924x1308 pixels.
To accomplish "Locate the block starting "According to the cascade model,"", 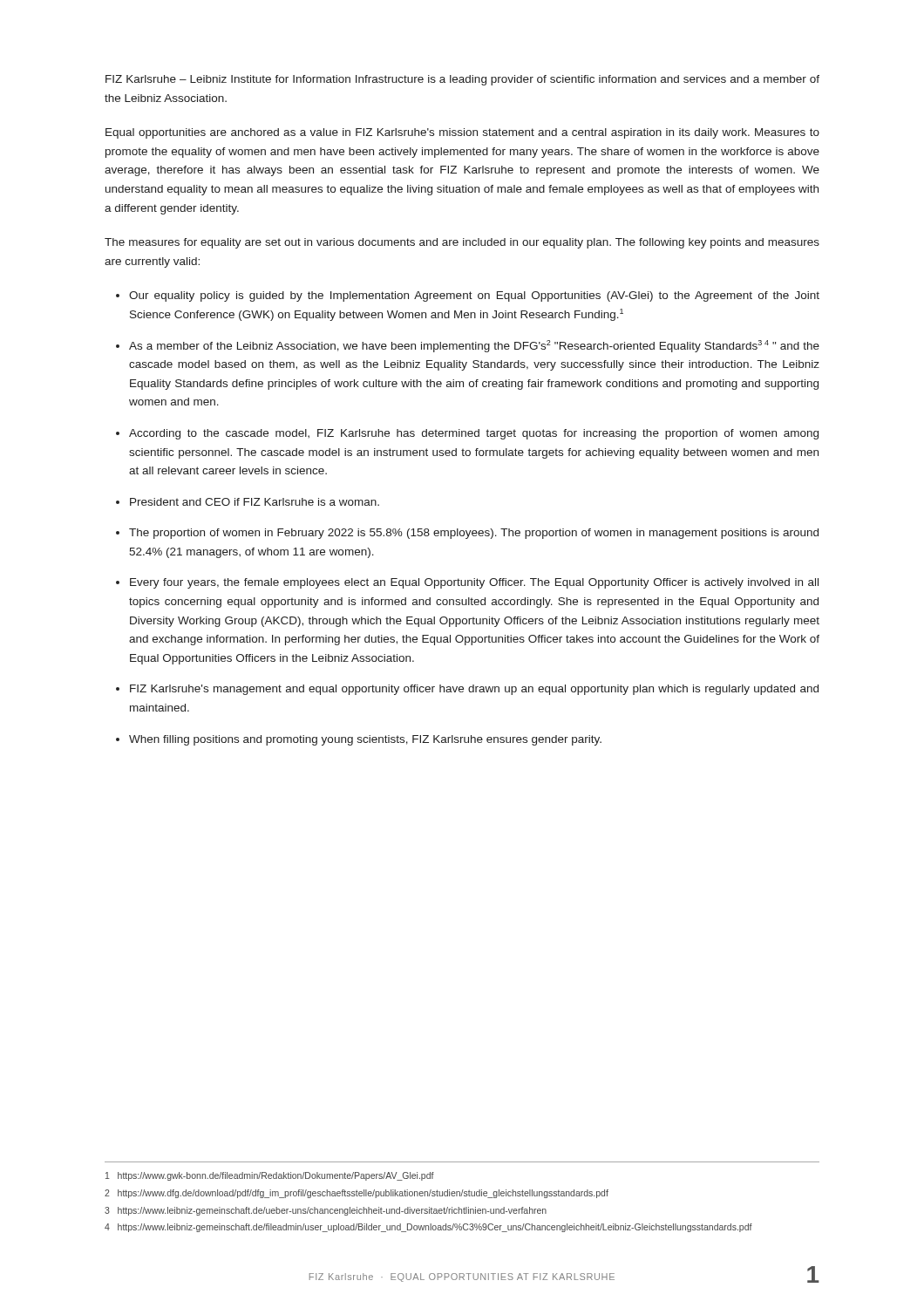I will (474, 452).
